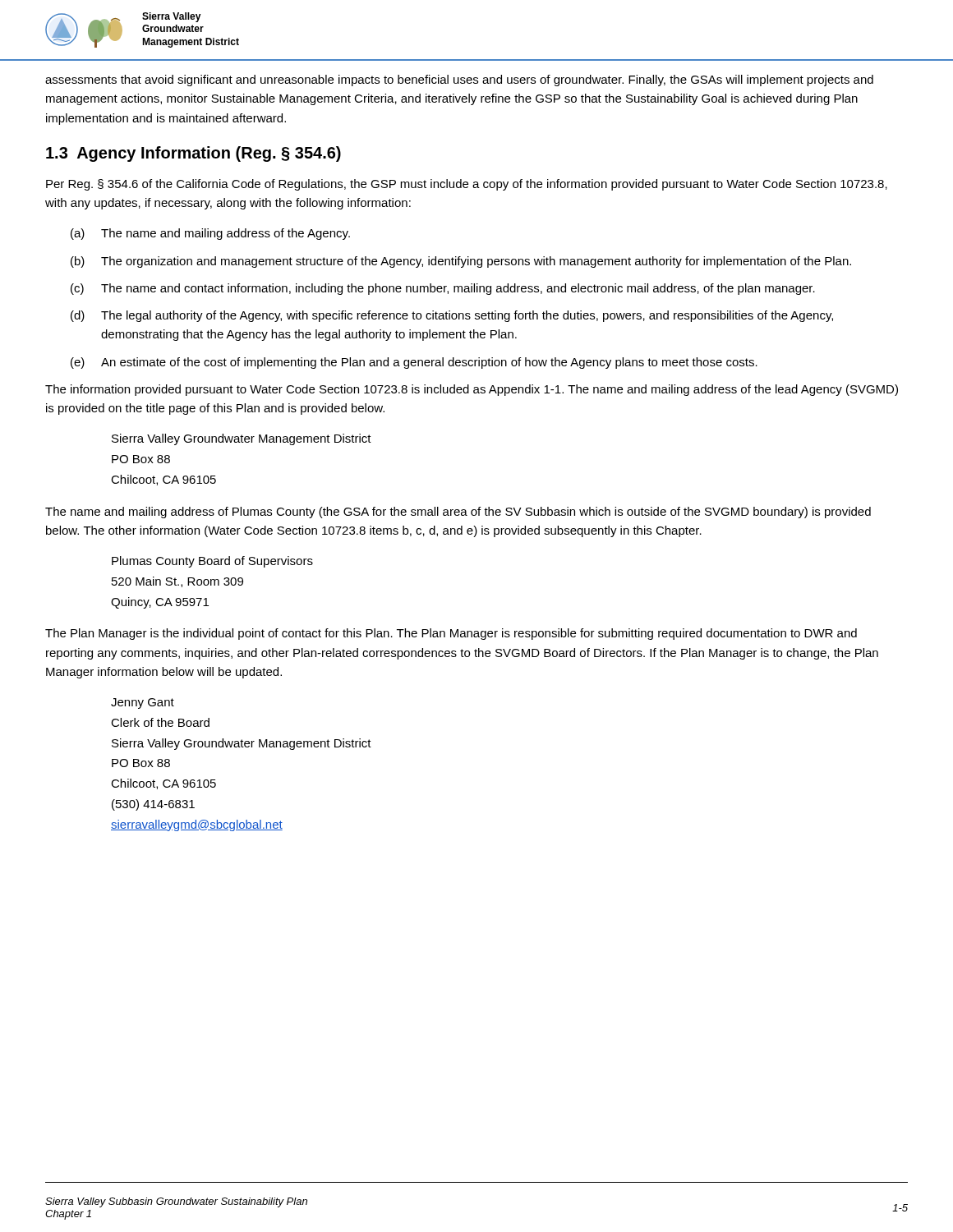This screenshot has width=953, height=1232.
Task: Select the text block containing "Plumas County Board of Supervisors 520"
Action: click(212, 581)
